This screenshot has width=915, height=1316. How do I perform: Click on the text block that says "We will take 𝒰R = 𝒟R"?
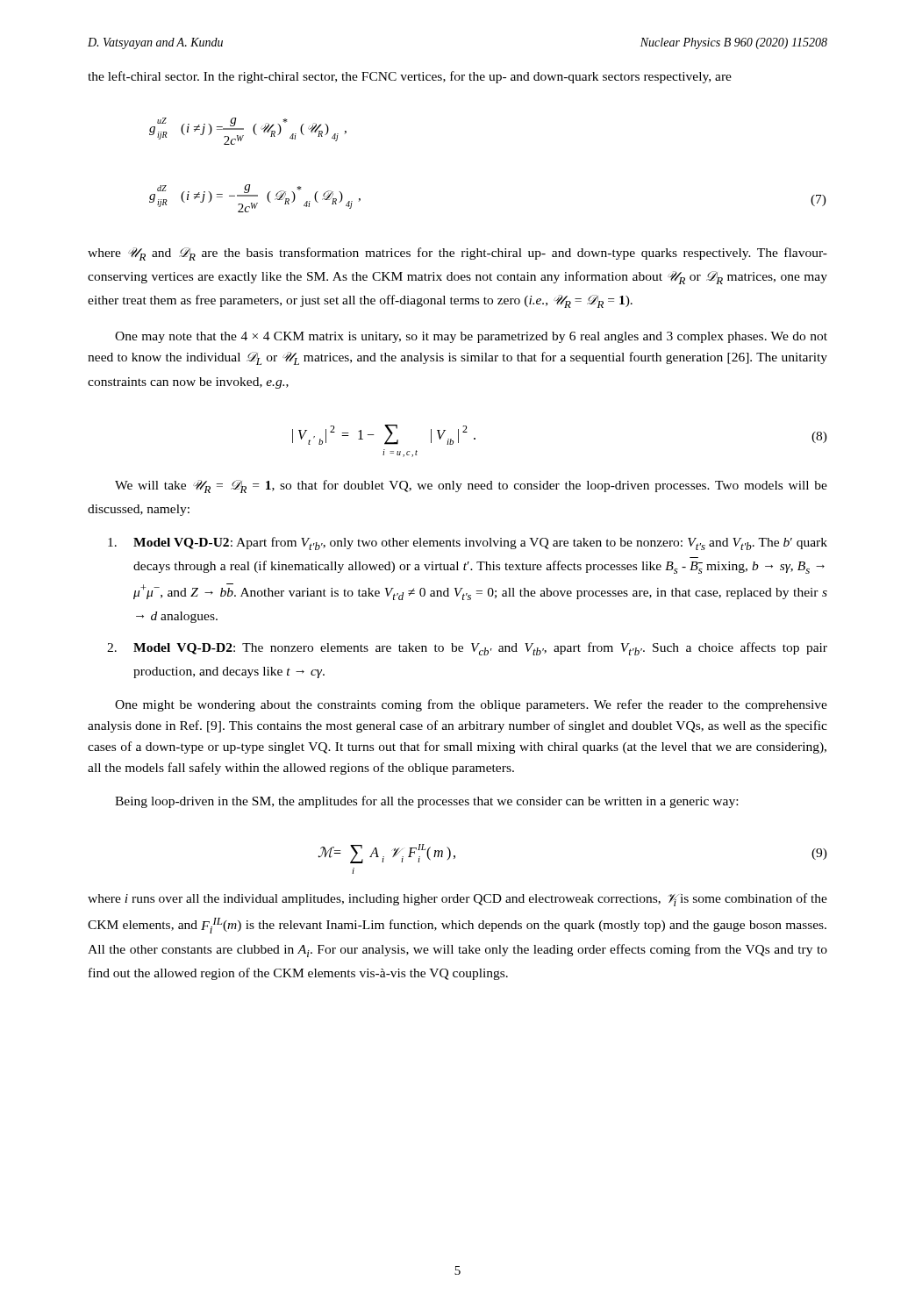(x=458, y=496)
